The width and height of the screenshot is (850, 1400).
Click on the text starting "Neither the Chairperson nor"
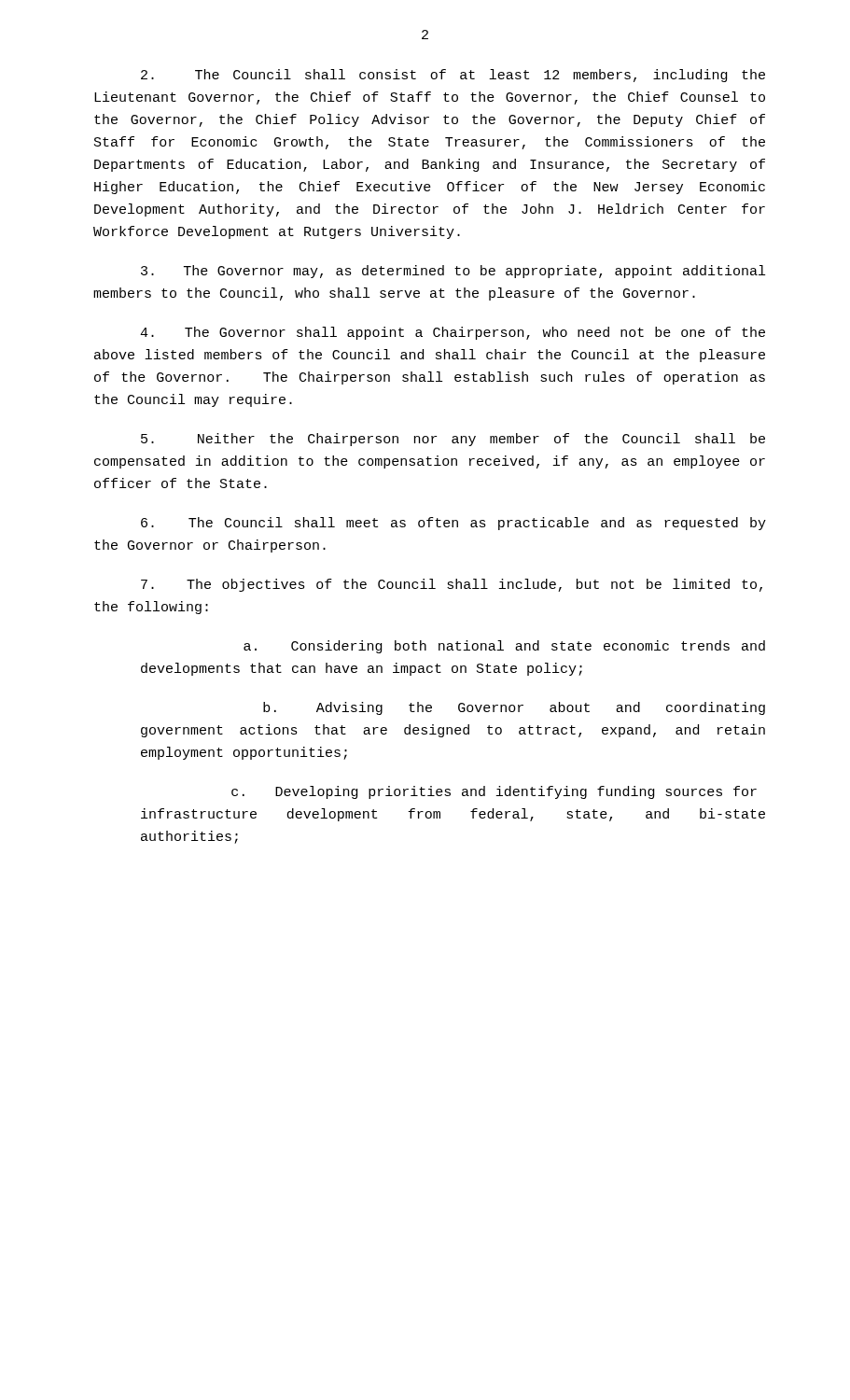430,462
